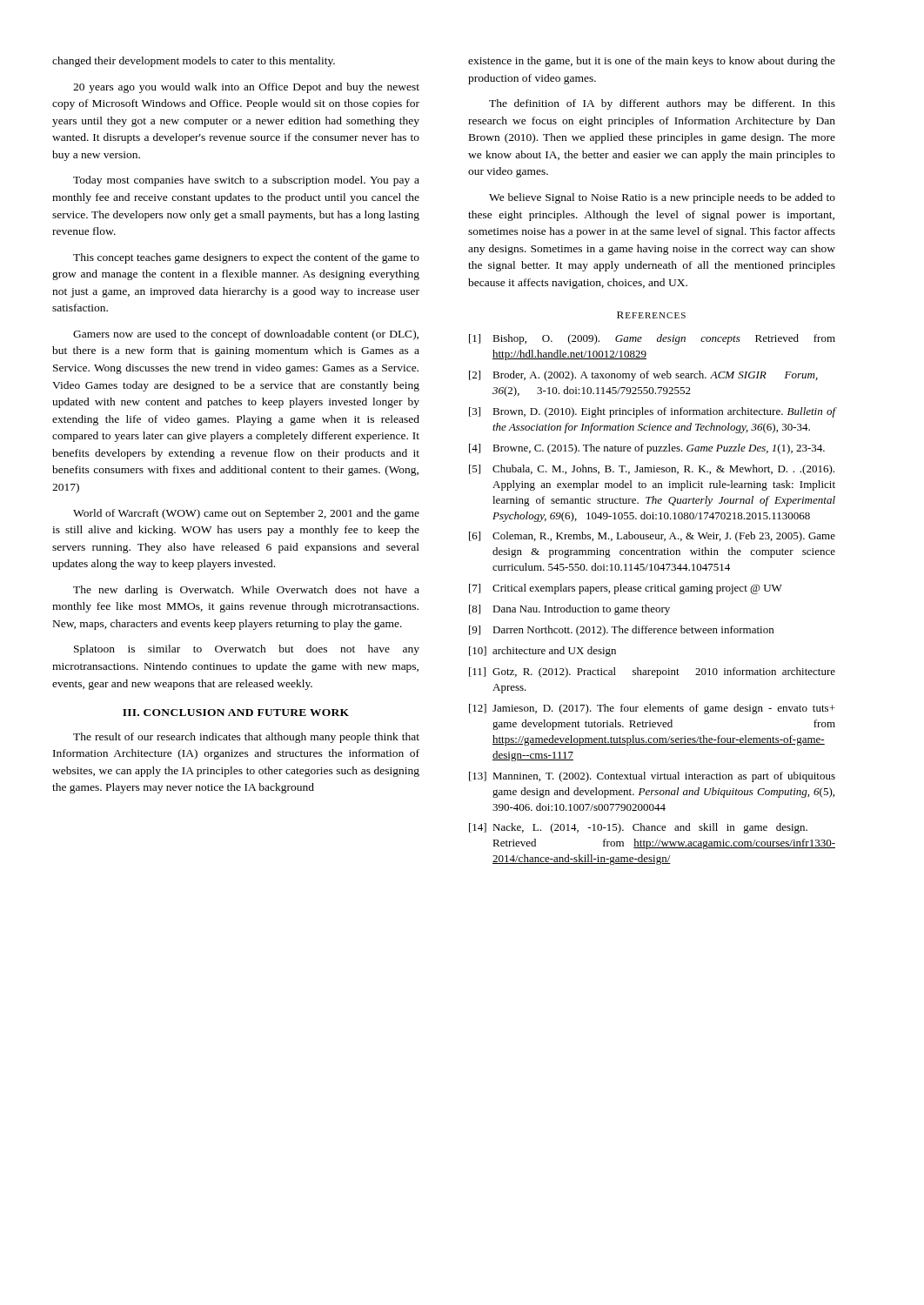924x1305 pixels.
Task: Where is the passage that starts "[3] Brown, D. (2010). Eight principles of"?
Action: tap(652, 419)
